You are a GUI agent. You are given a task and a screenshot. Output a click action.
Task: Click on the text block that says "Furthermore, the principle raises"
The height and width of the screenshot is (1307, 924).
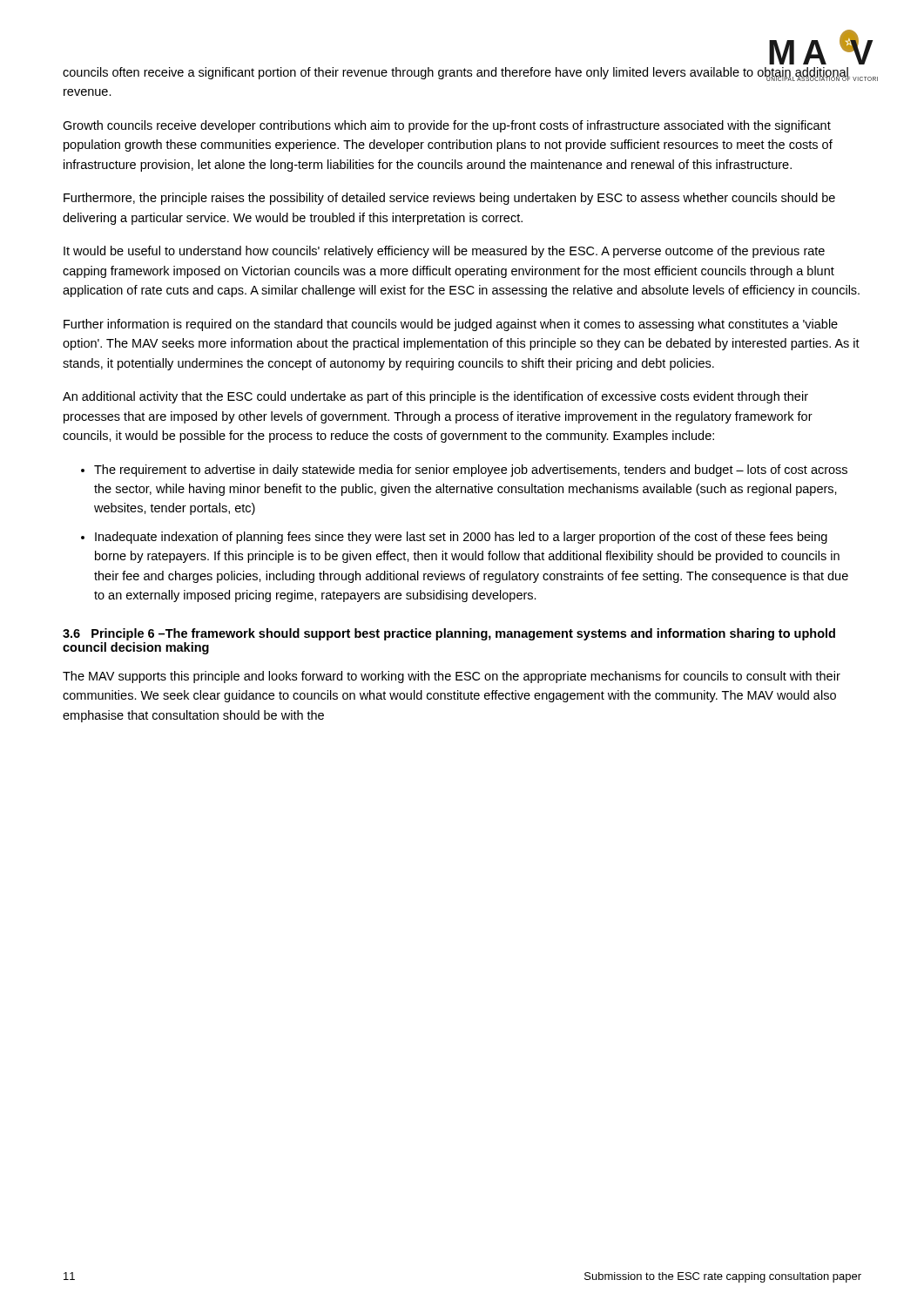tap(449, 208)
